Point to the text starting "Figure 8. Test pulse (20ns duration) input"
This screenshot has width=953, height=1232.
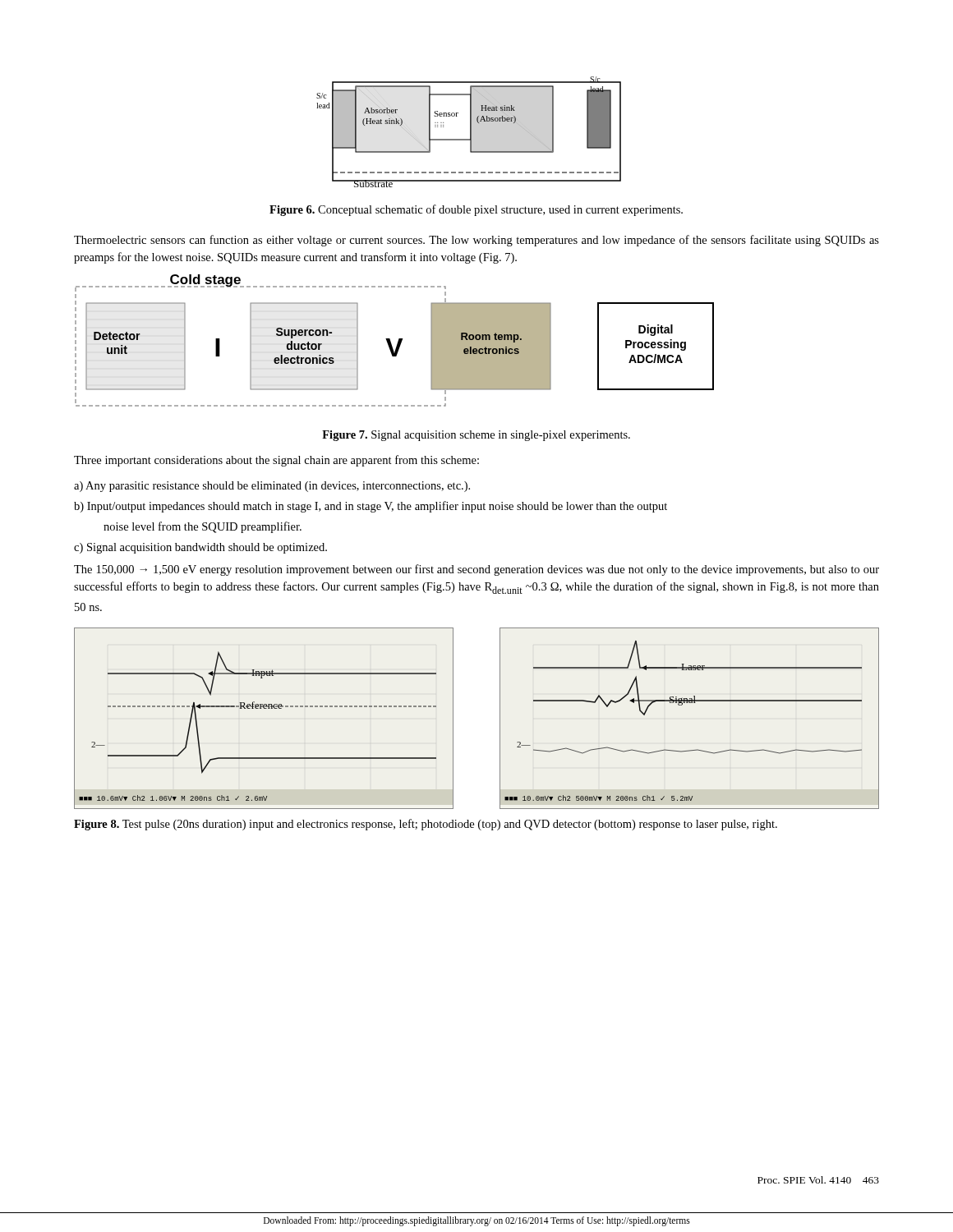426,823
